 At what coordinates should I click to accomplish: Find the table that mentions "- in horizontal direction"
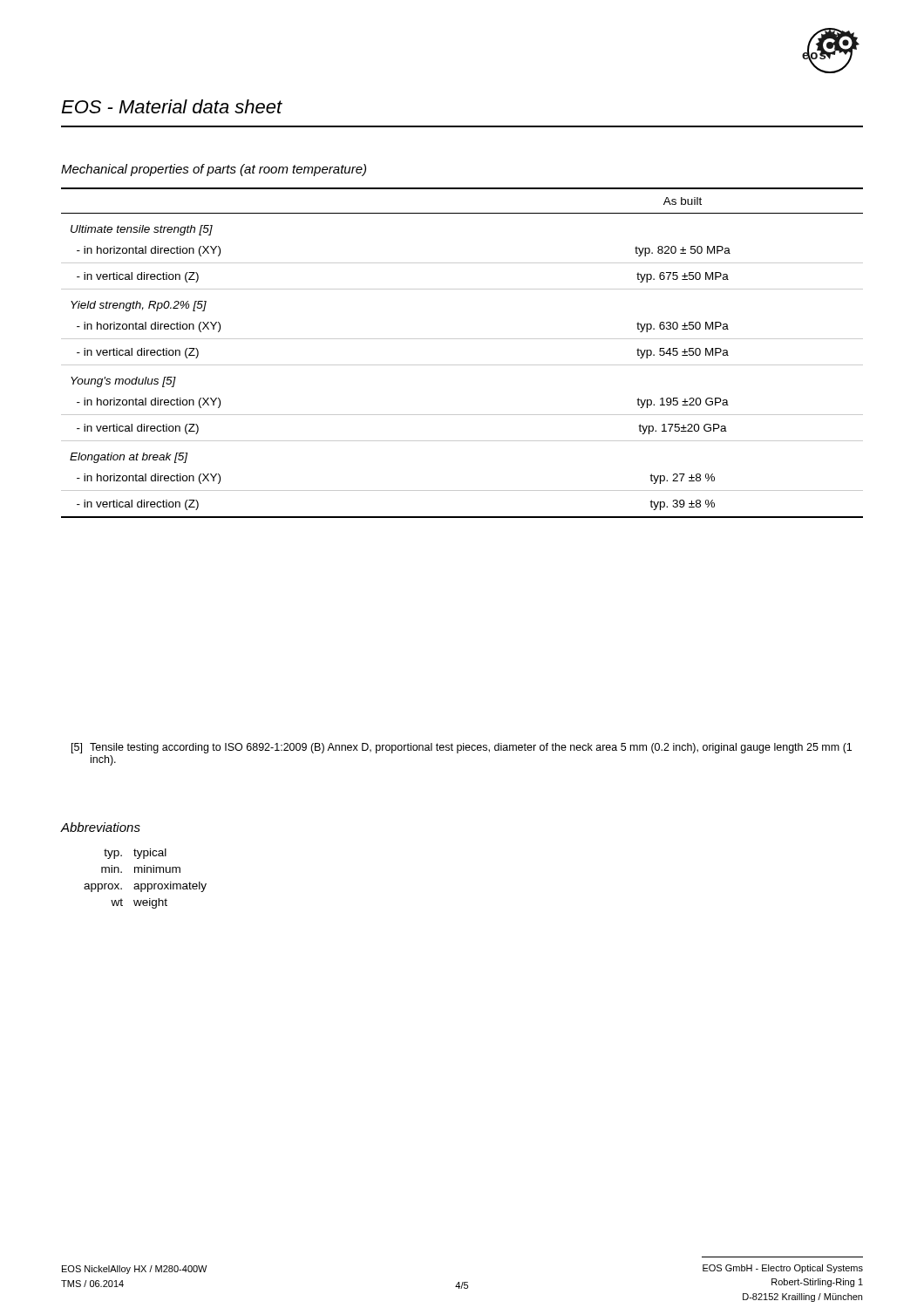[x=462, y=353]
